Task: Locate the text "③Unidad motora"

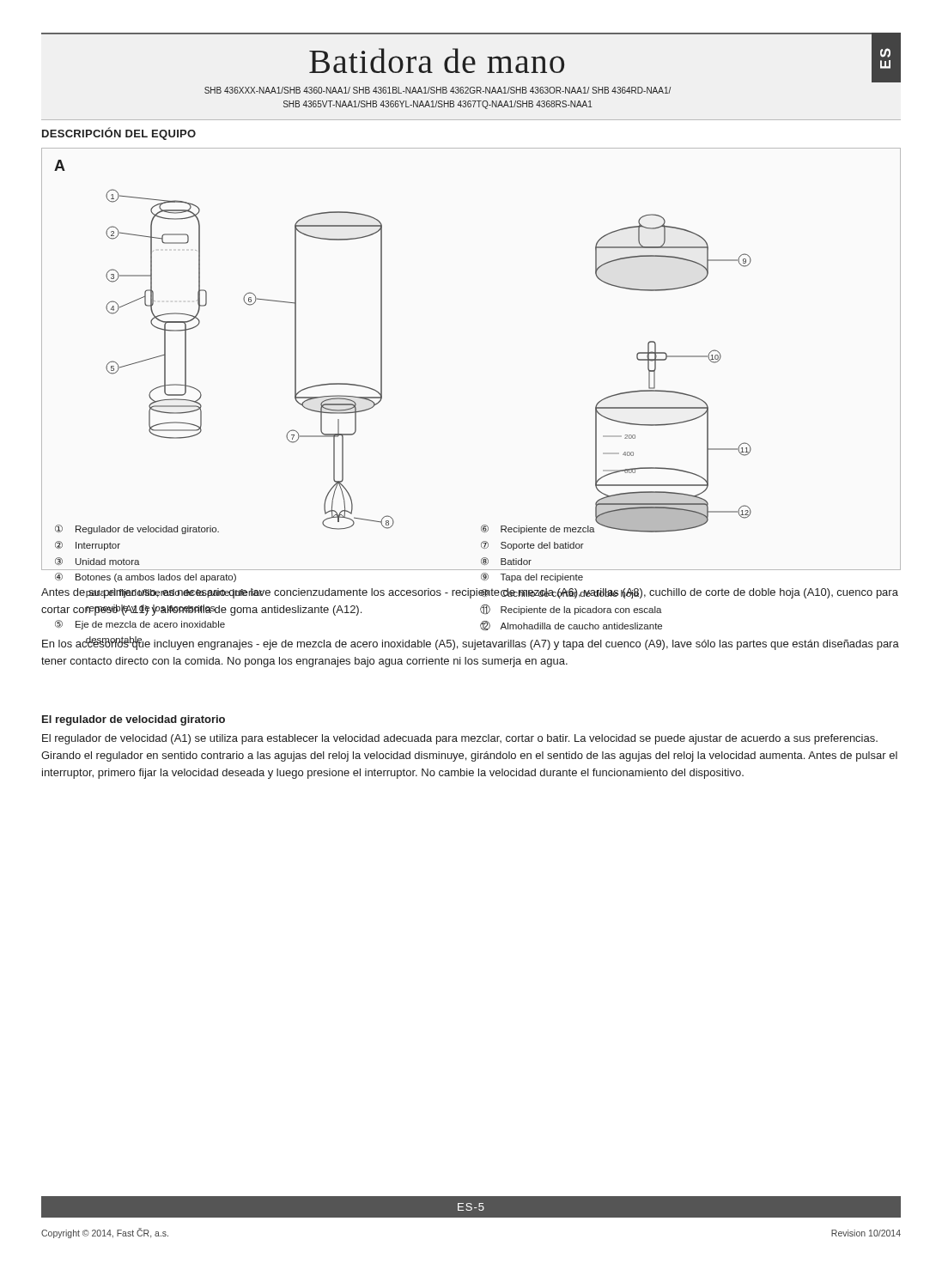Action: (97, 562)
